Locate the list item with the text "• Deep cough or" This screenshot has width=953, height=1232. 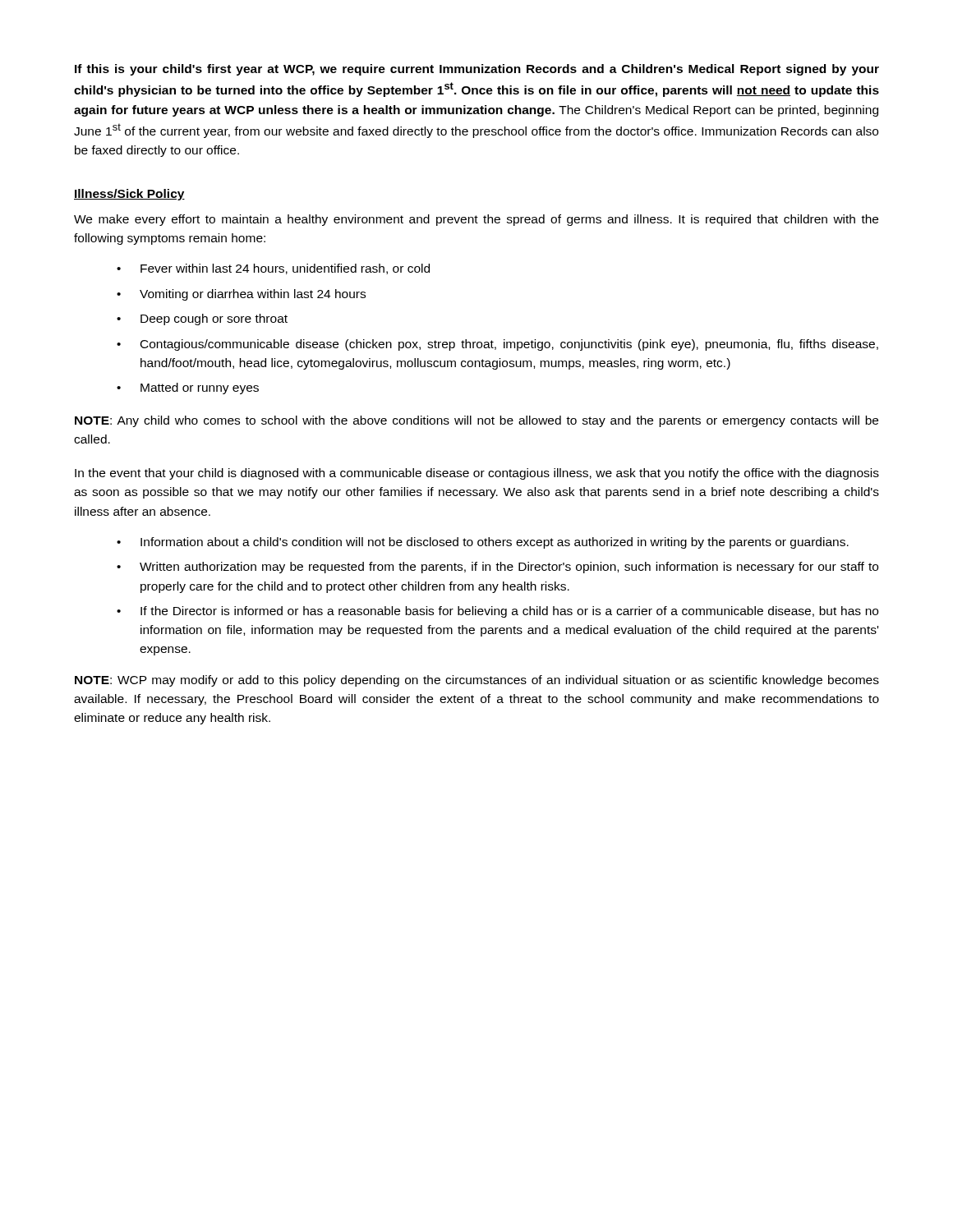(x=202, y=319)
